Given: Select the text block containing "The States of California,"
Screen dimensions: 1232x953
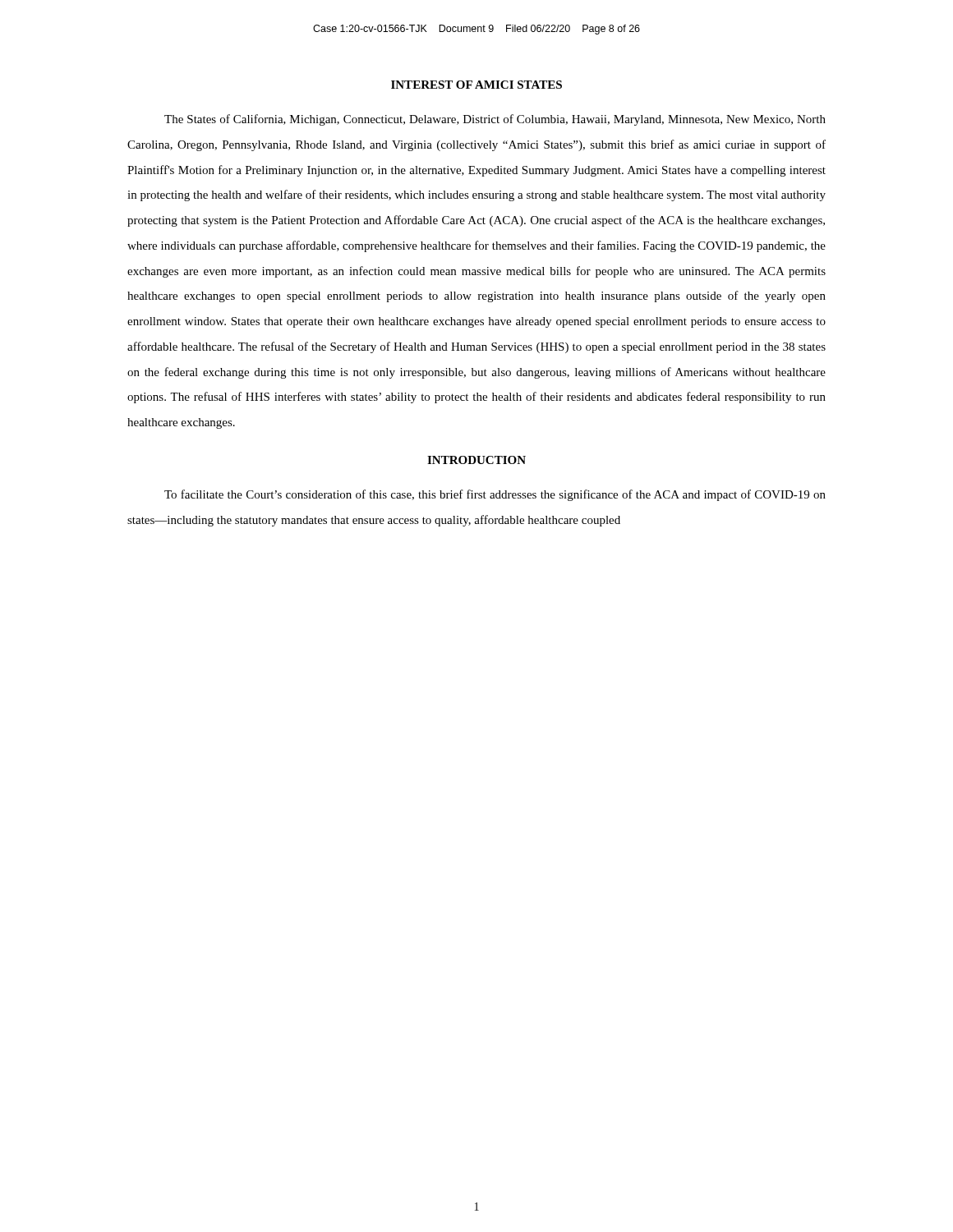Looking at the screenshot, I should coord(476,271).
